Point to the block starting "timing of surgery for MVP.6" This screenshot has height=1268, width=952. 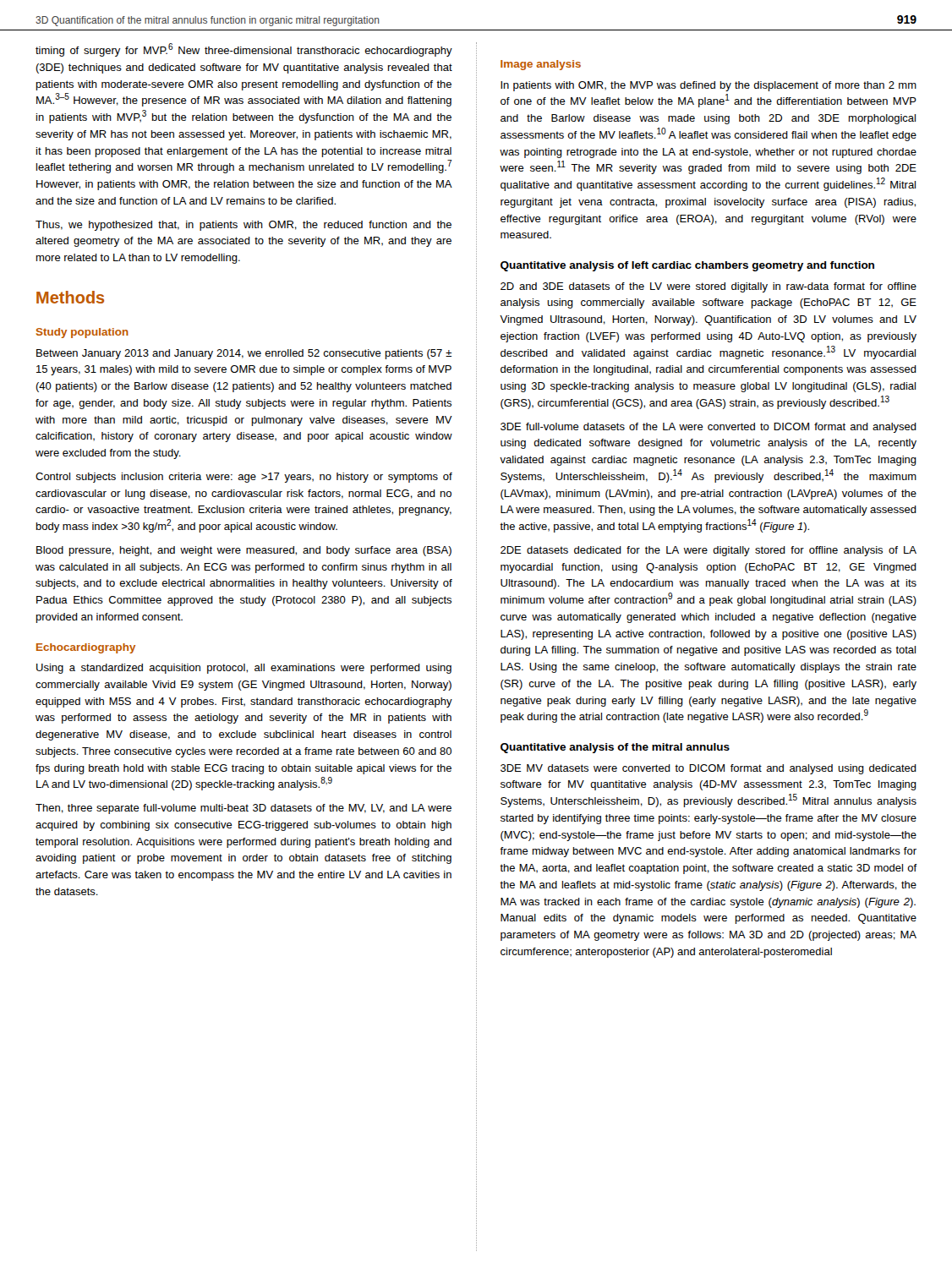click(244, 126)
